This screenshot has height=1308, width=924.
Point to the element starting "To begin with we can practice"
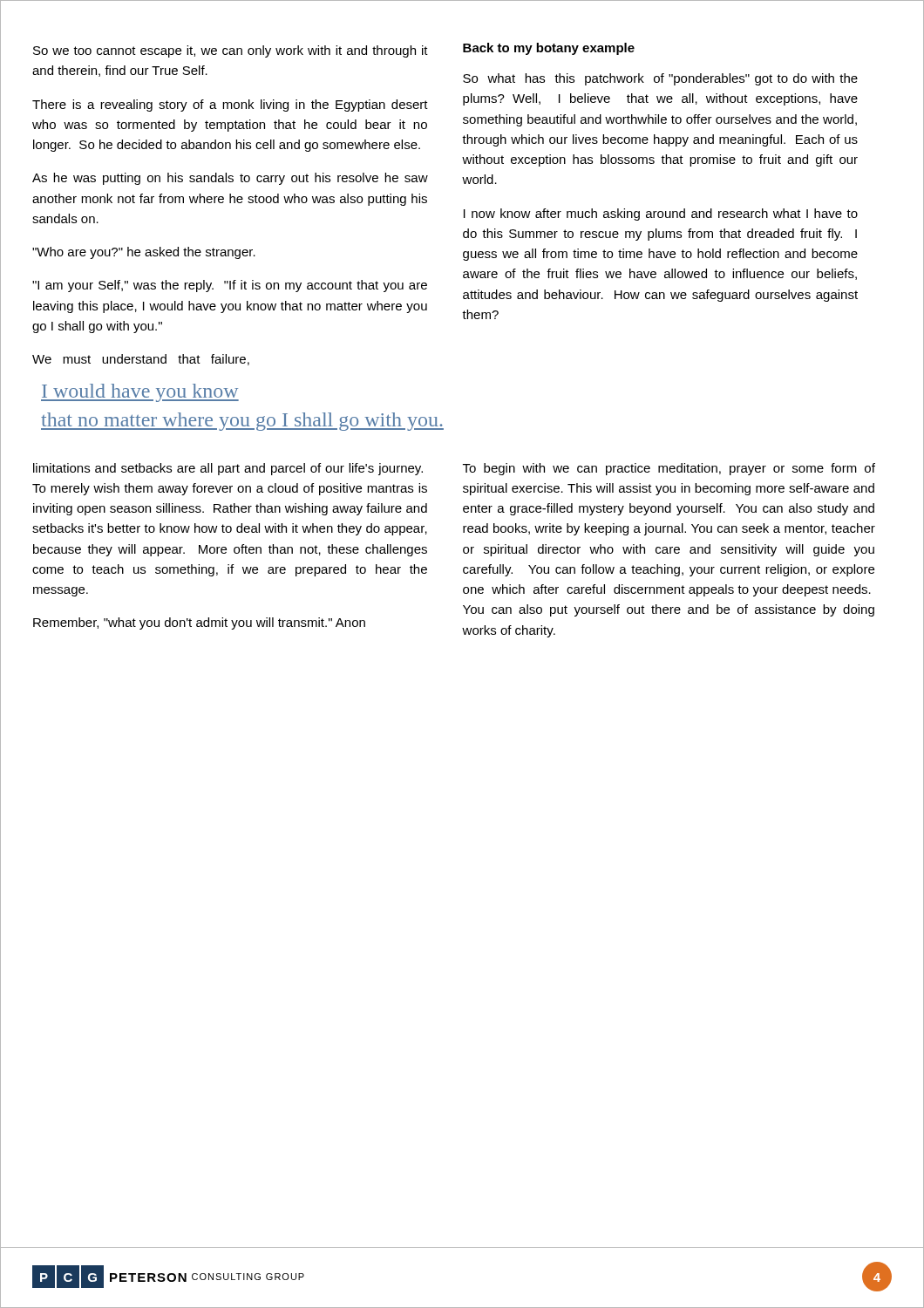(669, 549)
